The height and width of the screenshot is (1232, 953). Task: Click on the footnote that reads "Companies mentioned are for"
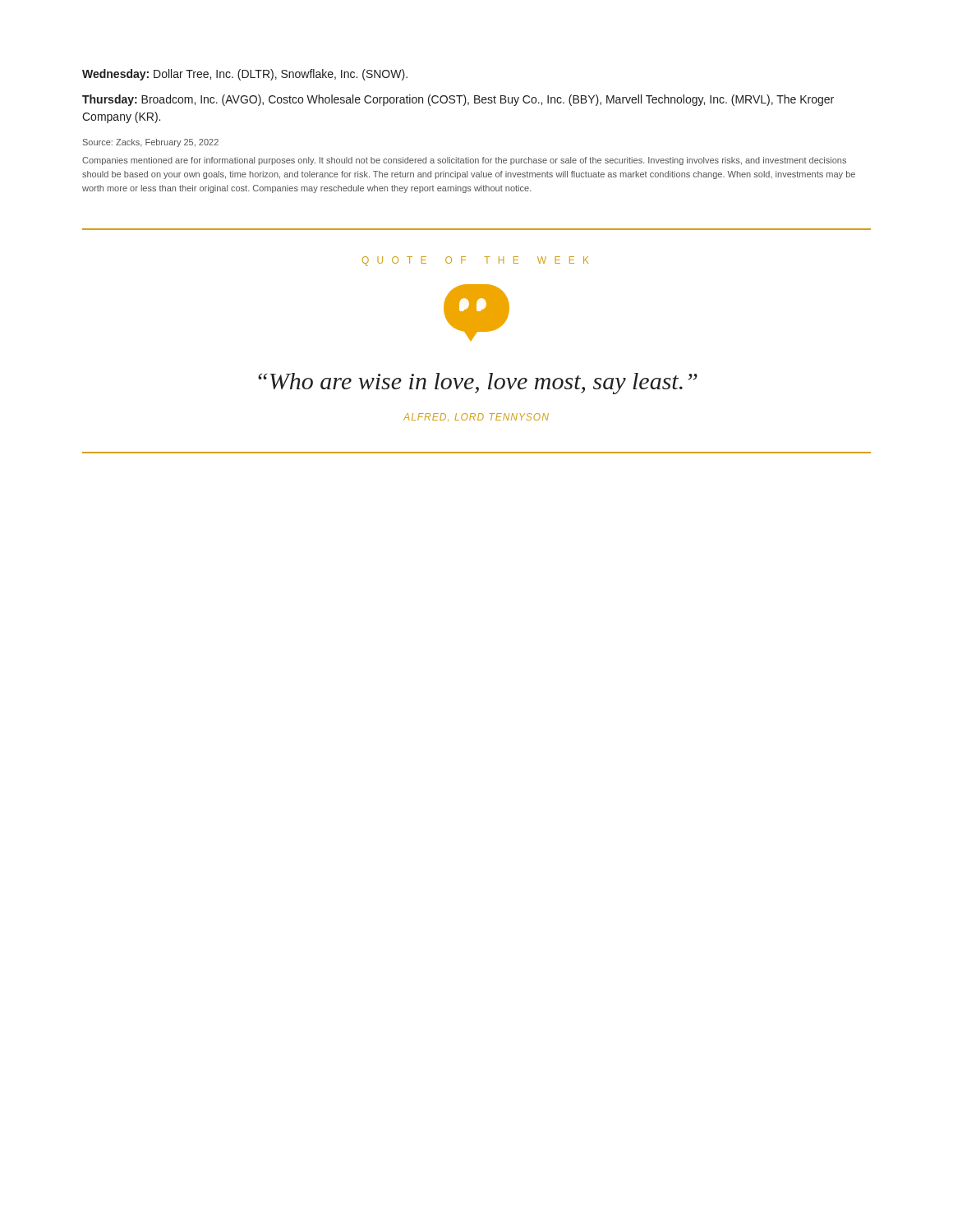[x=469, y=174]
